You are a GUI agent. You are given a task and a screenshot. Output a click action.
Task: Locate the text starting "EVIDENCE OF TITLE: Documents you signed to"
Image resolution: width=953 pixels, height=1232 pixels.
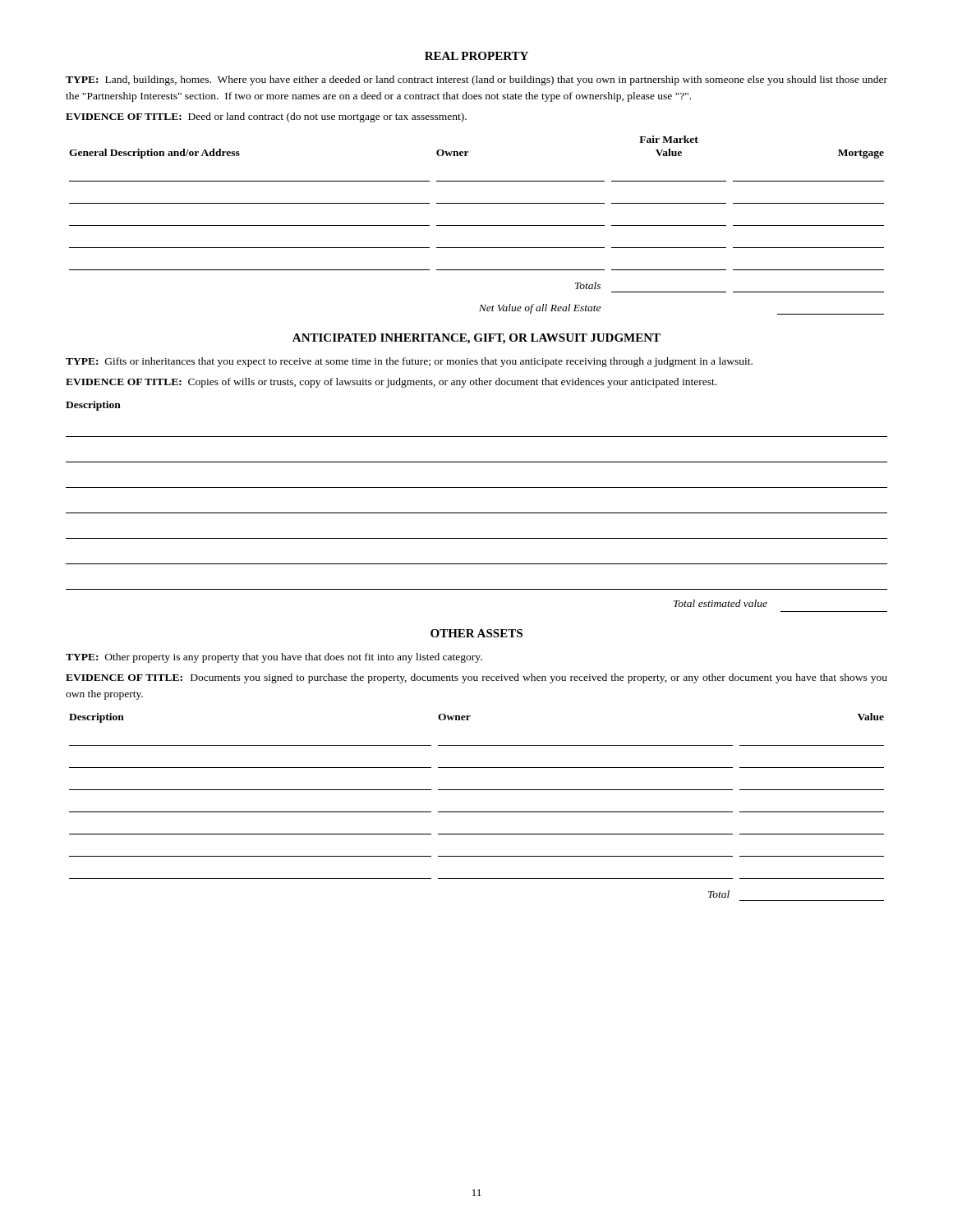[x=476, y=686]
